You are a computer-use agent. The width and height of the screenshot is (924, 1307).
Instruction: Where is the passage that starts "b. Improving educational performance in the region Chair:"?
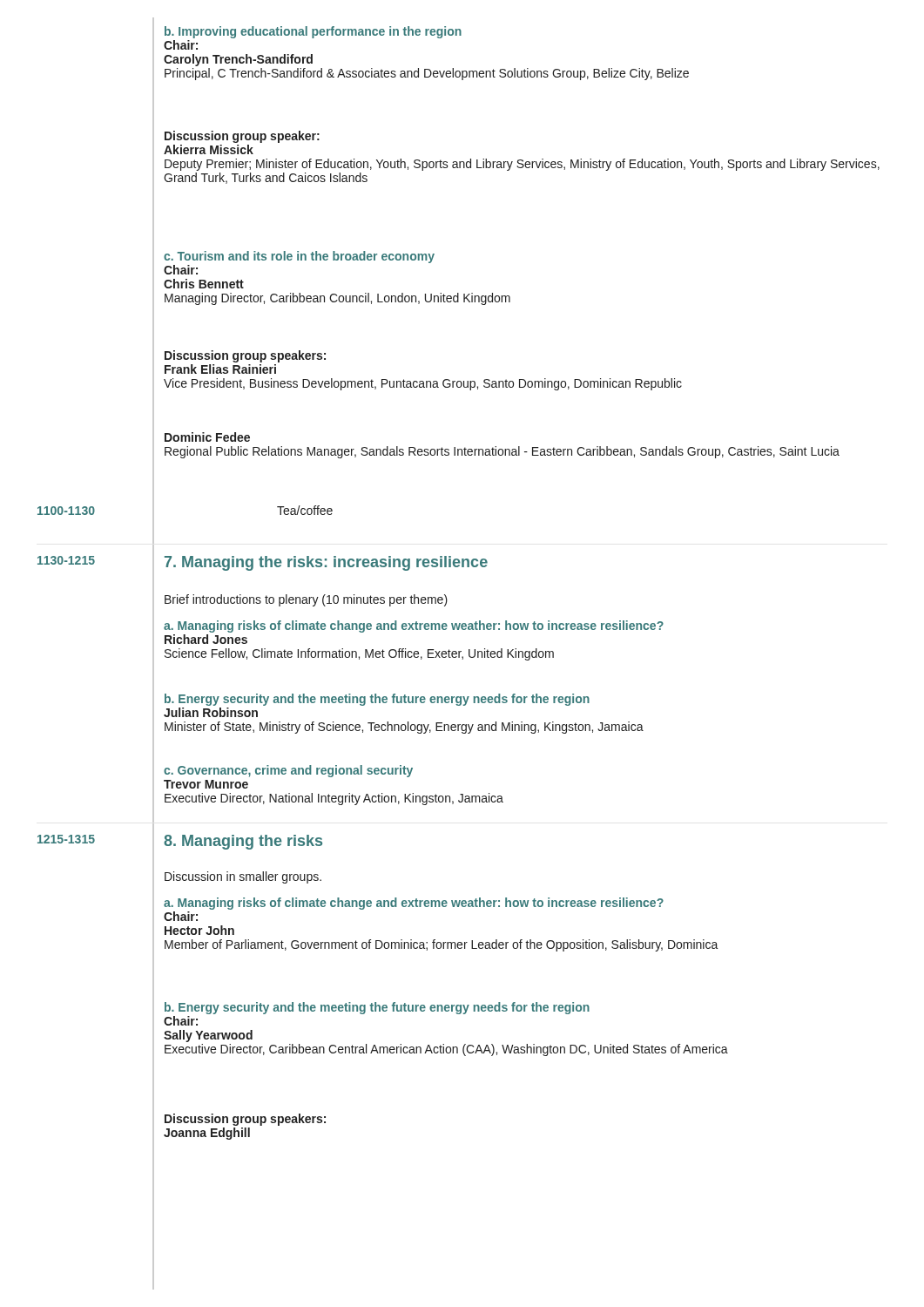(313, 32)
